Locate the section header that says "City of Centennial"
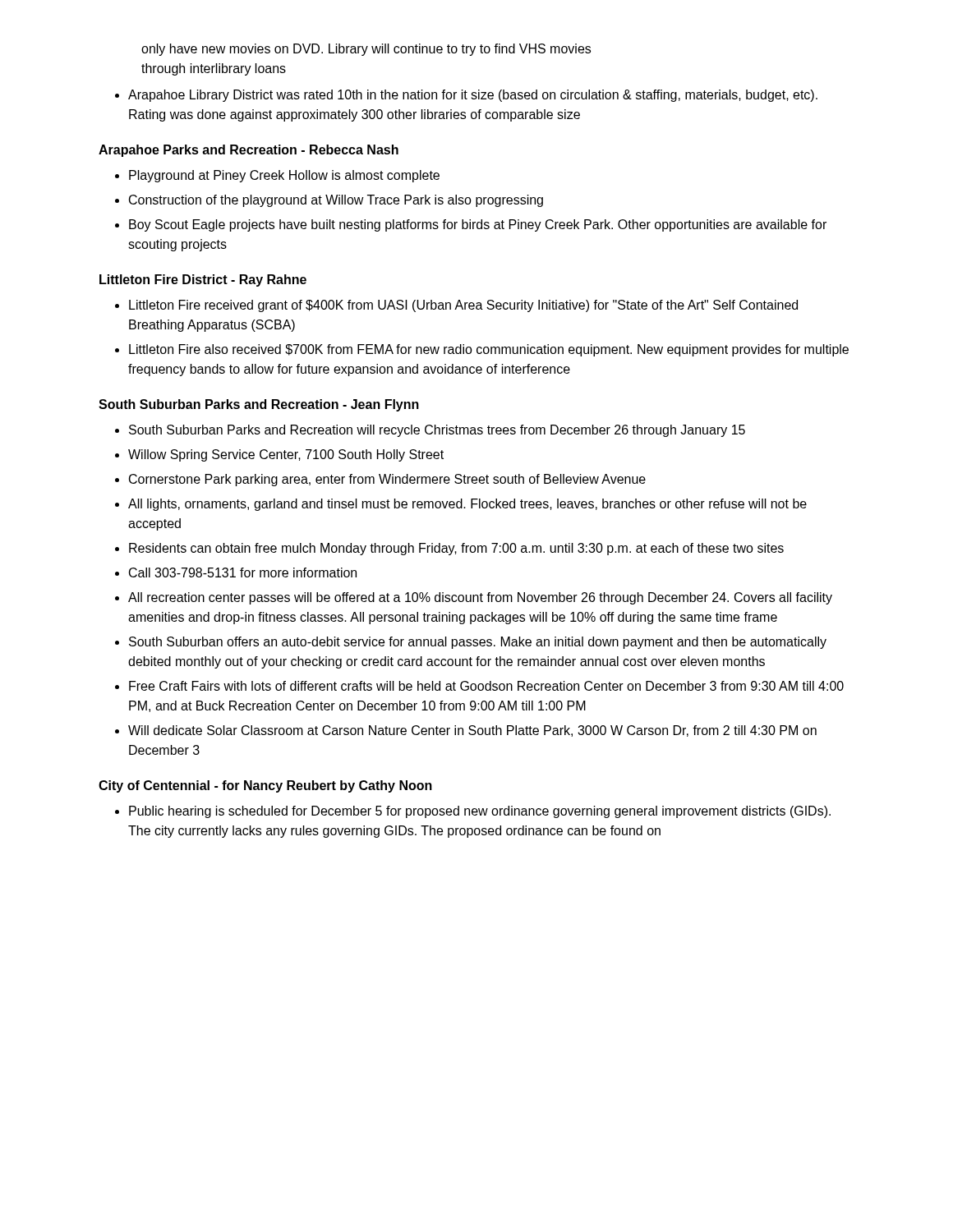 click(265, 786)
